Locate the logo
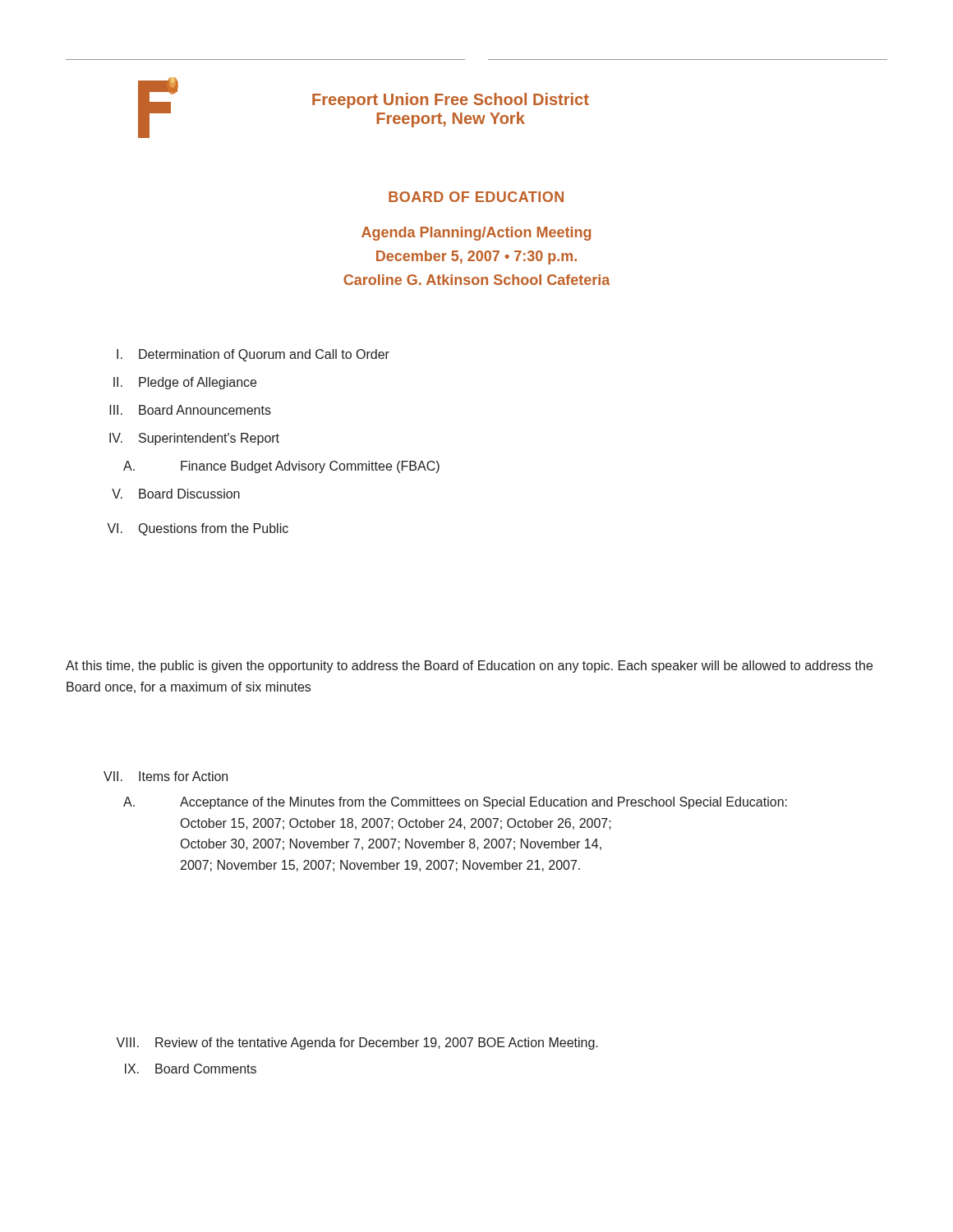This screenshot has width=953, height=1232. click(x=158, y=109)
